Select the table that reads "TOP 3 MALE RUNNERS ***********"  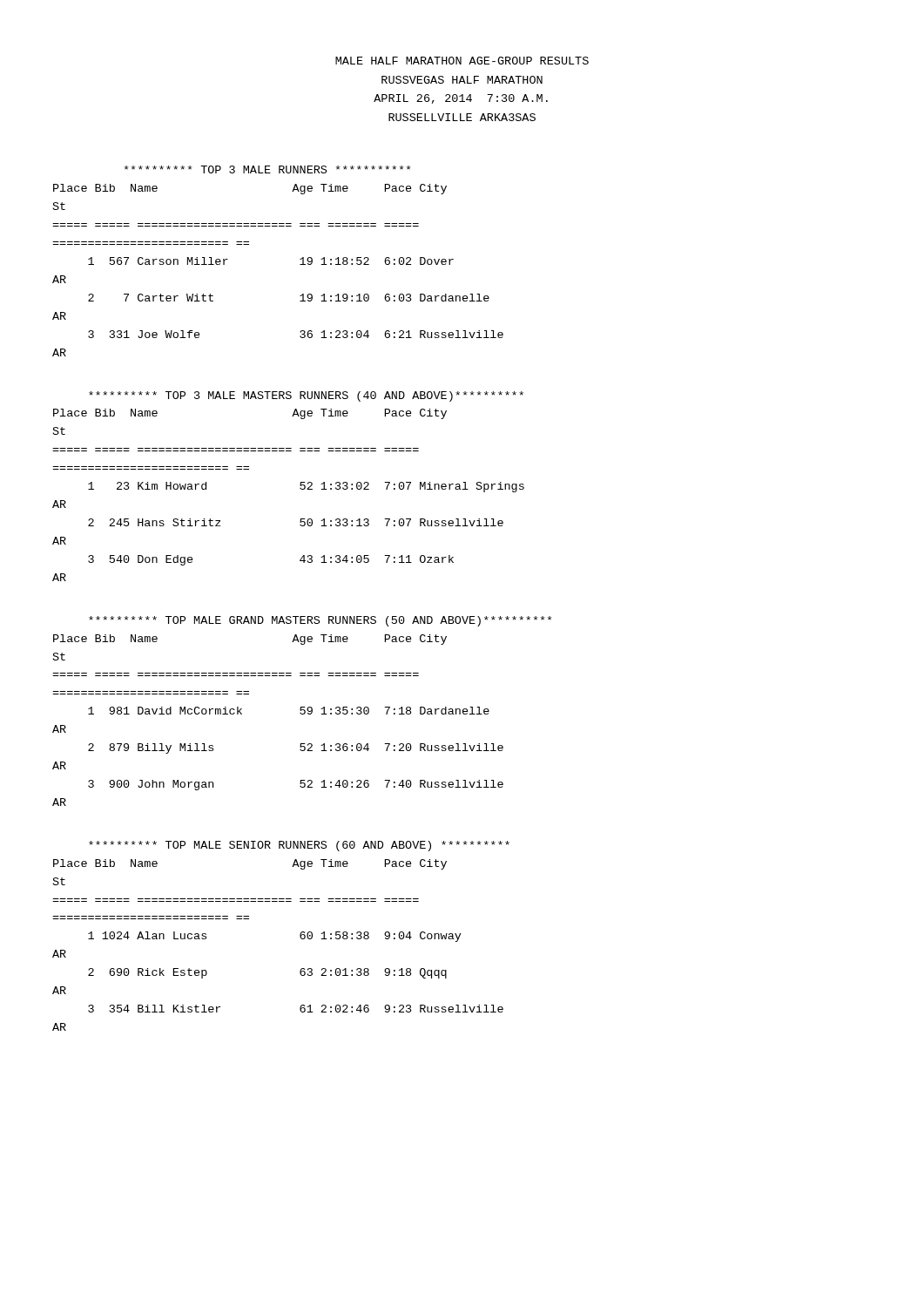462,263
